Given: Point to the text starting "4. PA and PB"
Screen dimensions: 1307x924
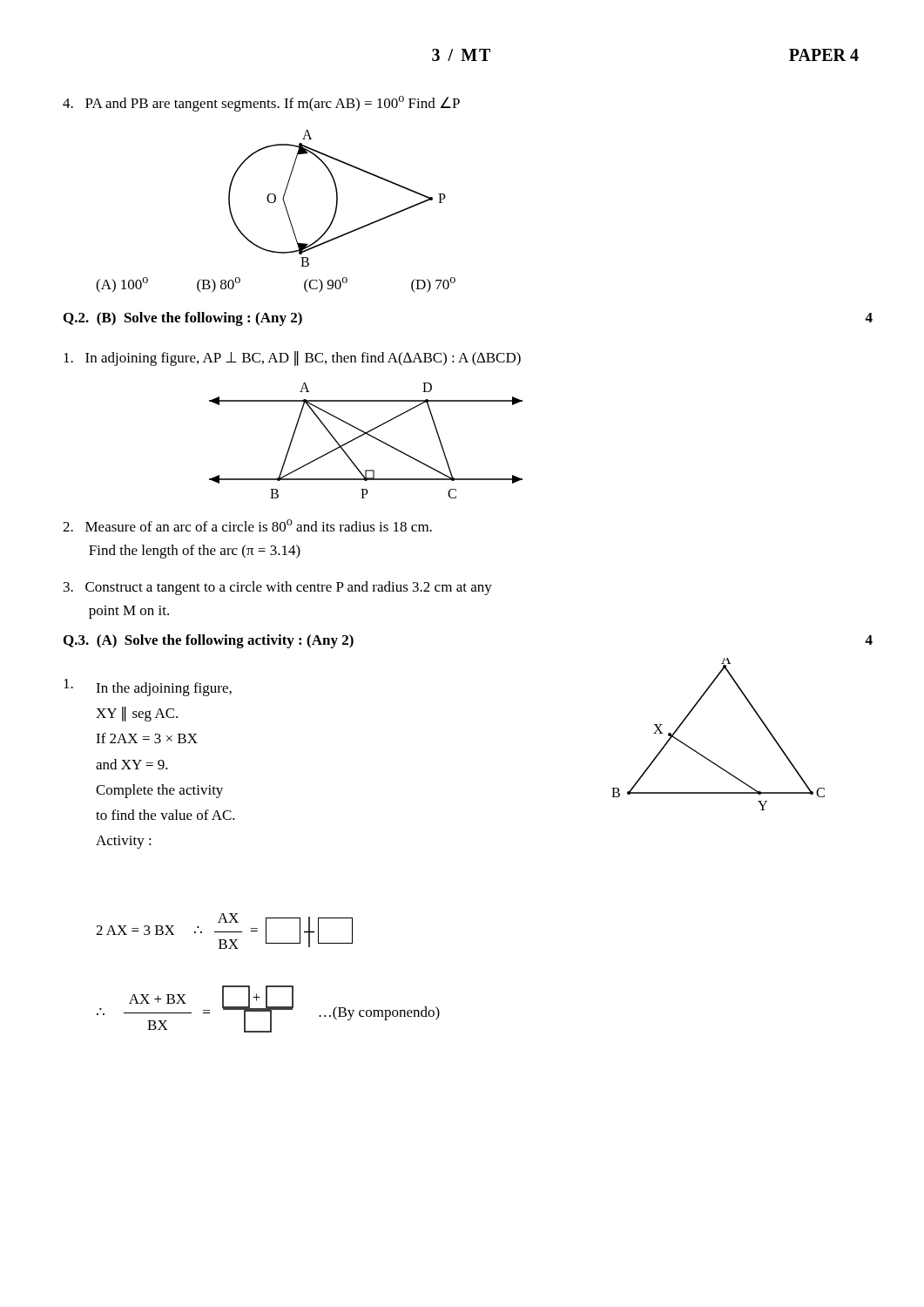Looking at the screenshot, I should (261, 101).
